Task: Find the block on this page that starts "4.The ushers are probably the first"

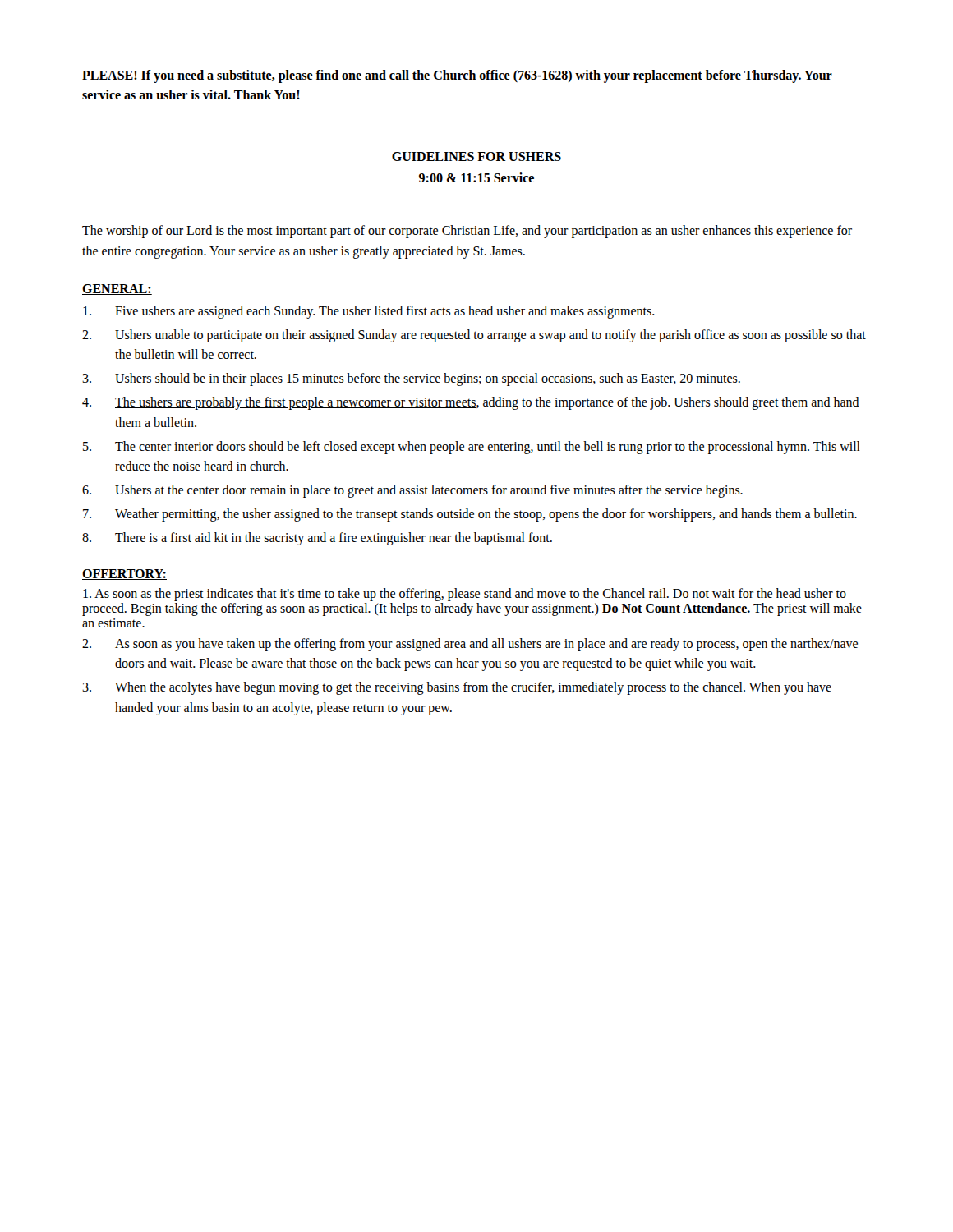Action: (476, 413)
